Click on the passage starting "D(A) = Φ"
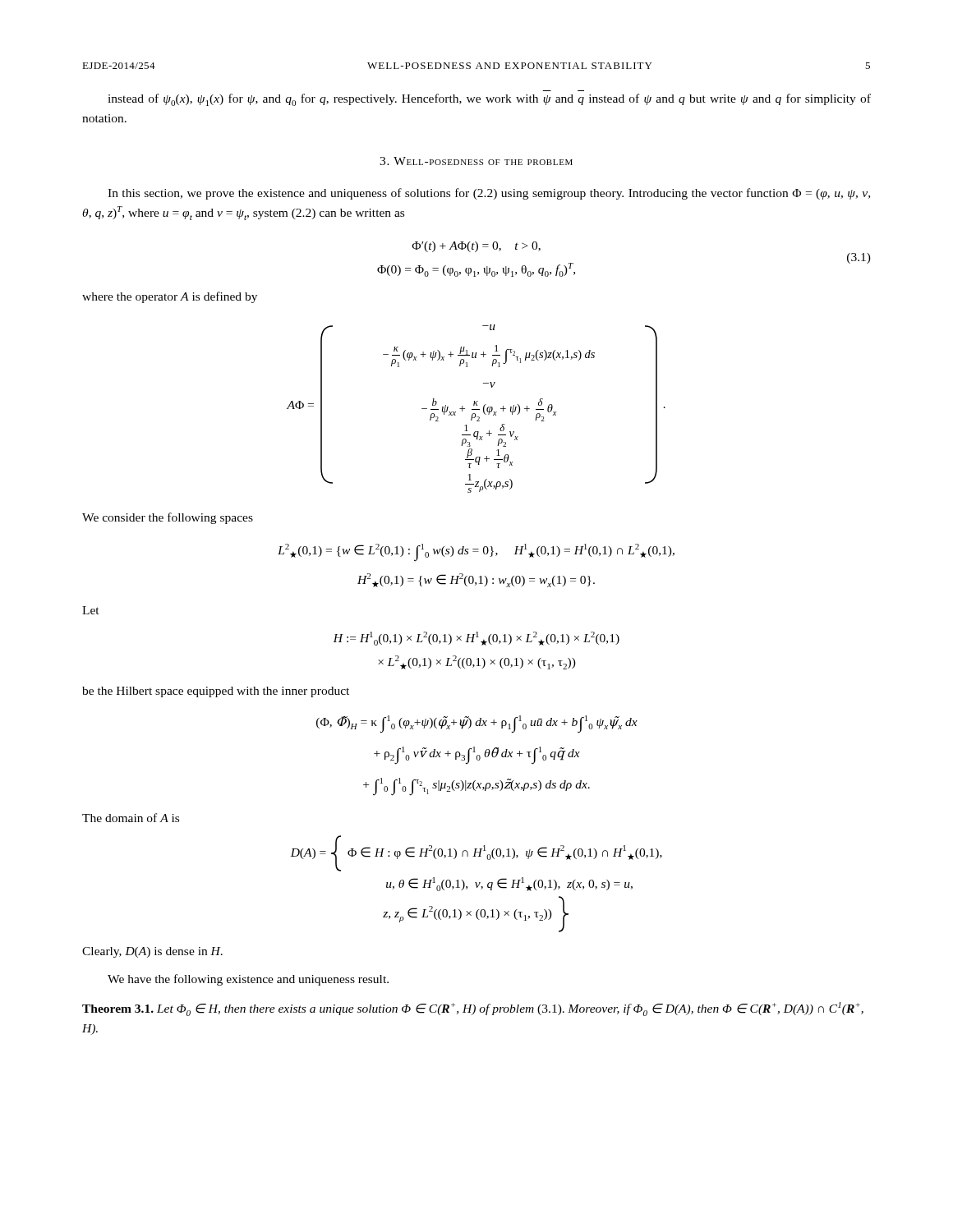 pos(476,884)
